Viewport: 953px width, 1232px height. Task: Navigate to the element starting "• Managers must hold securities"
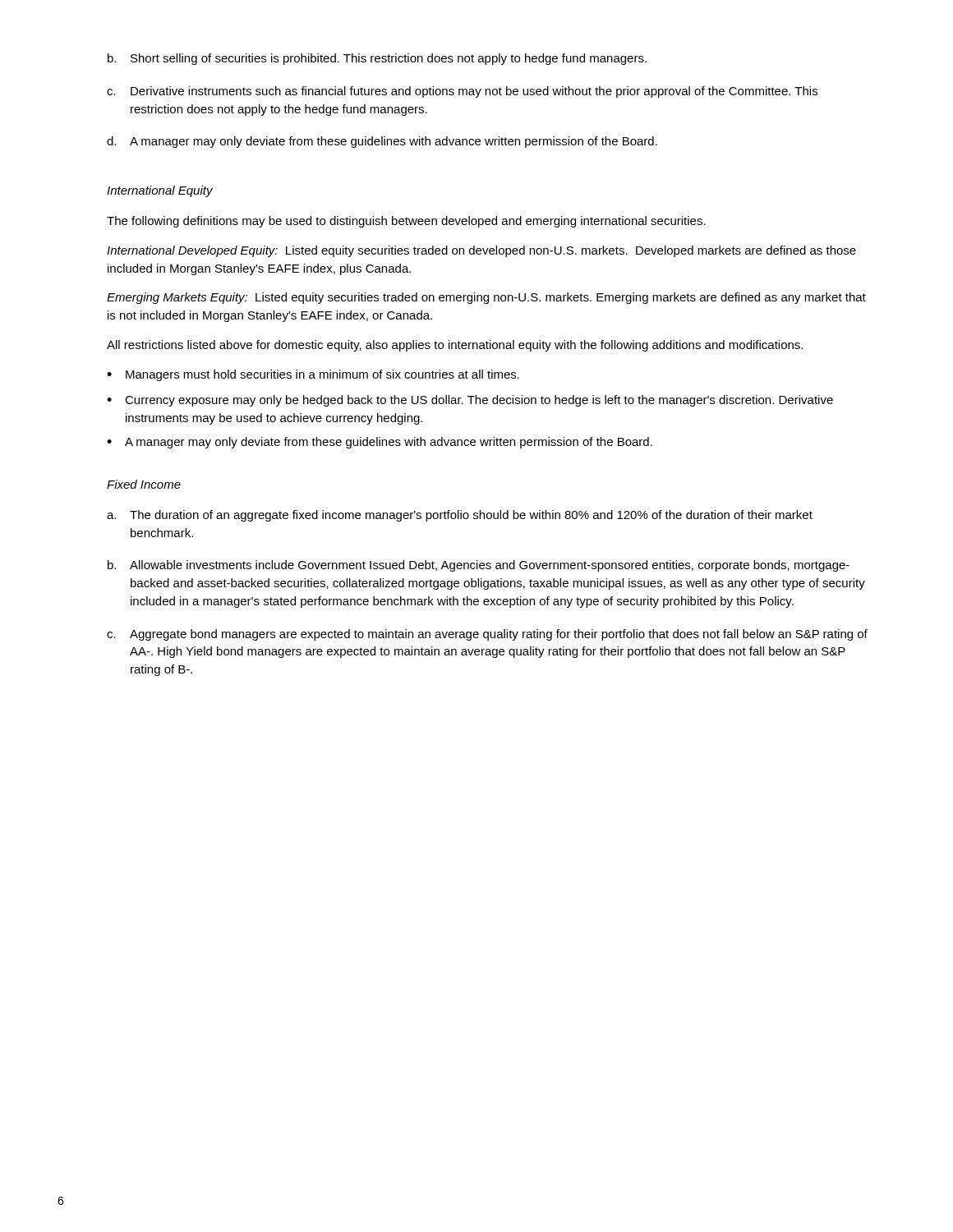click(489, 375)
